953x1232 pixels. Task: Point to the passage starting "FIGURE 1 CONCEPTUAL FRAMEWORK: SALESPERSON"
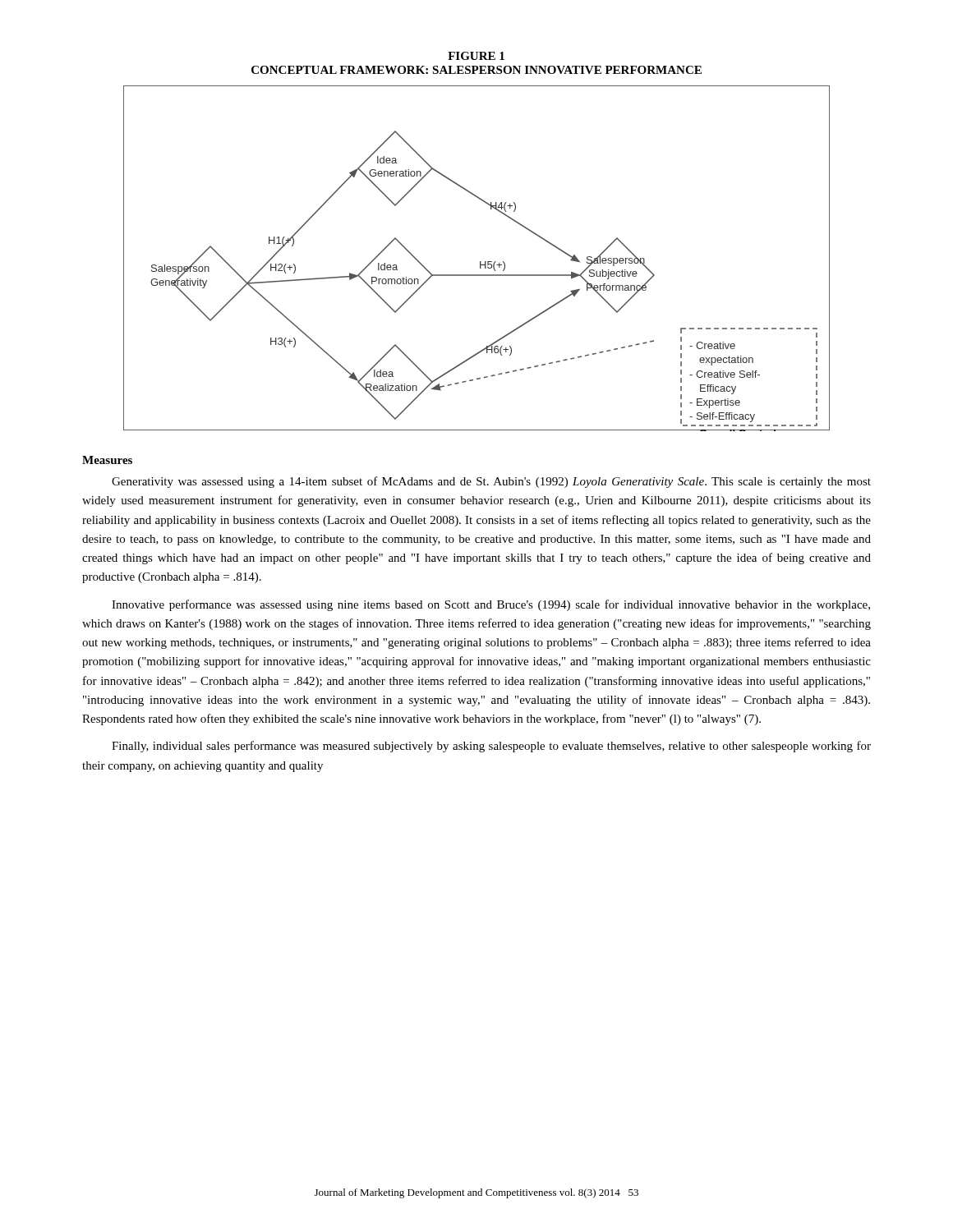476,63
